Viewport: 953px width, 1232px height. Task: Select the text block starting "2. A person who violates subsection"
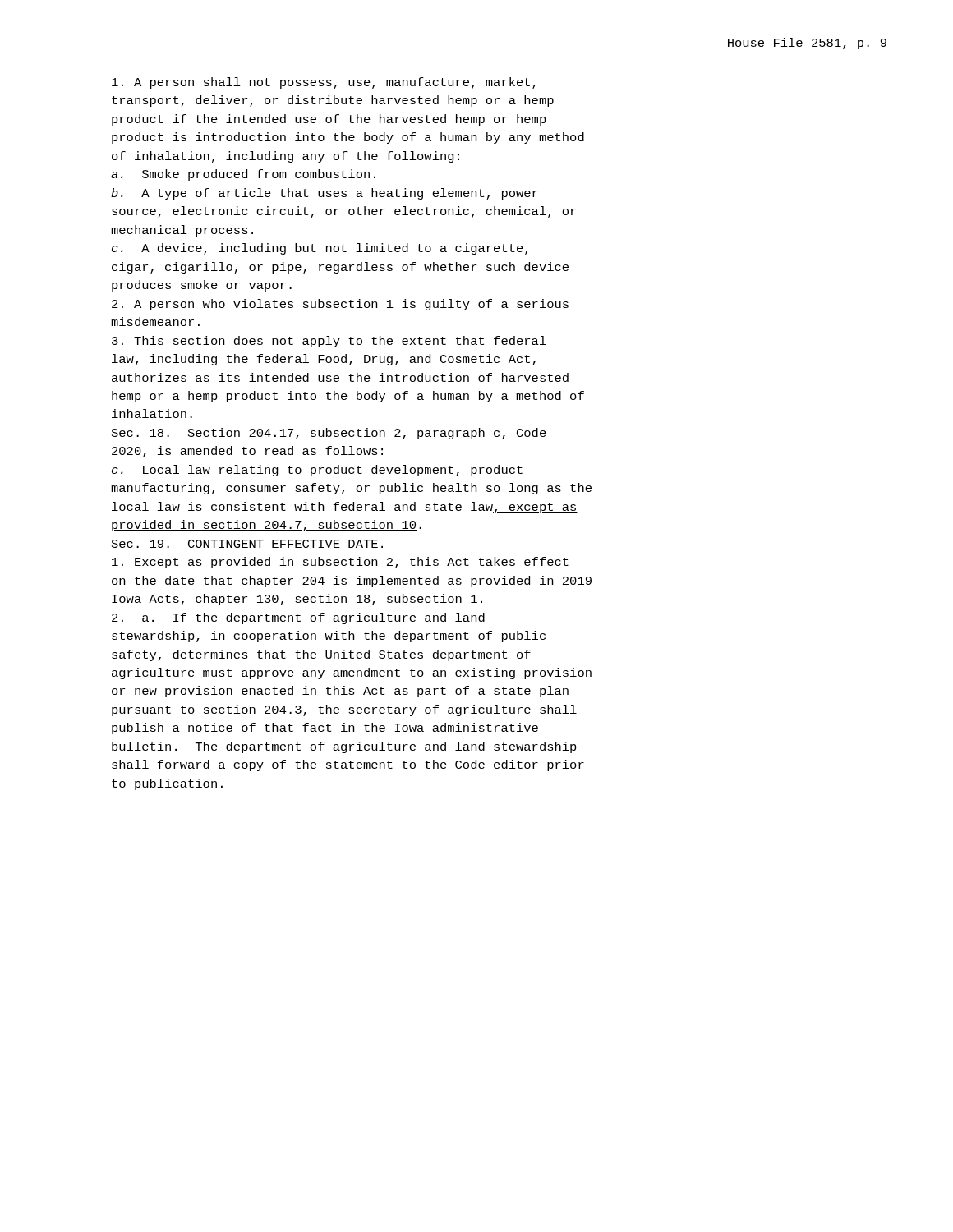click(499, 314)
